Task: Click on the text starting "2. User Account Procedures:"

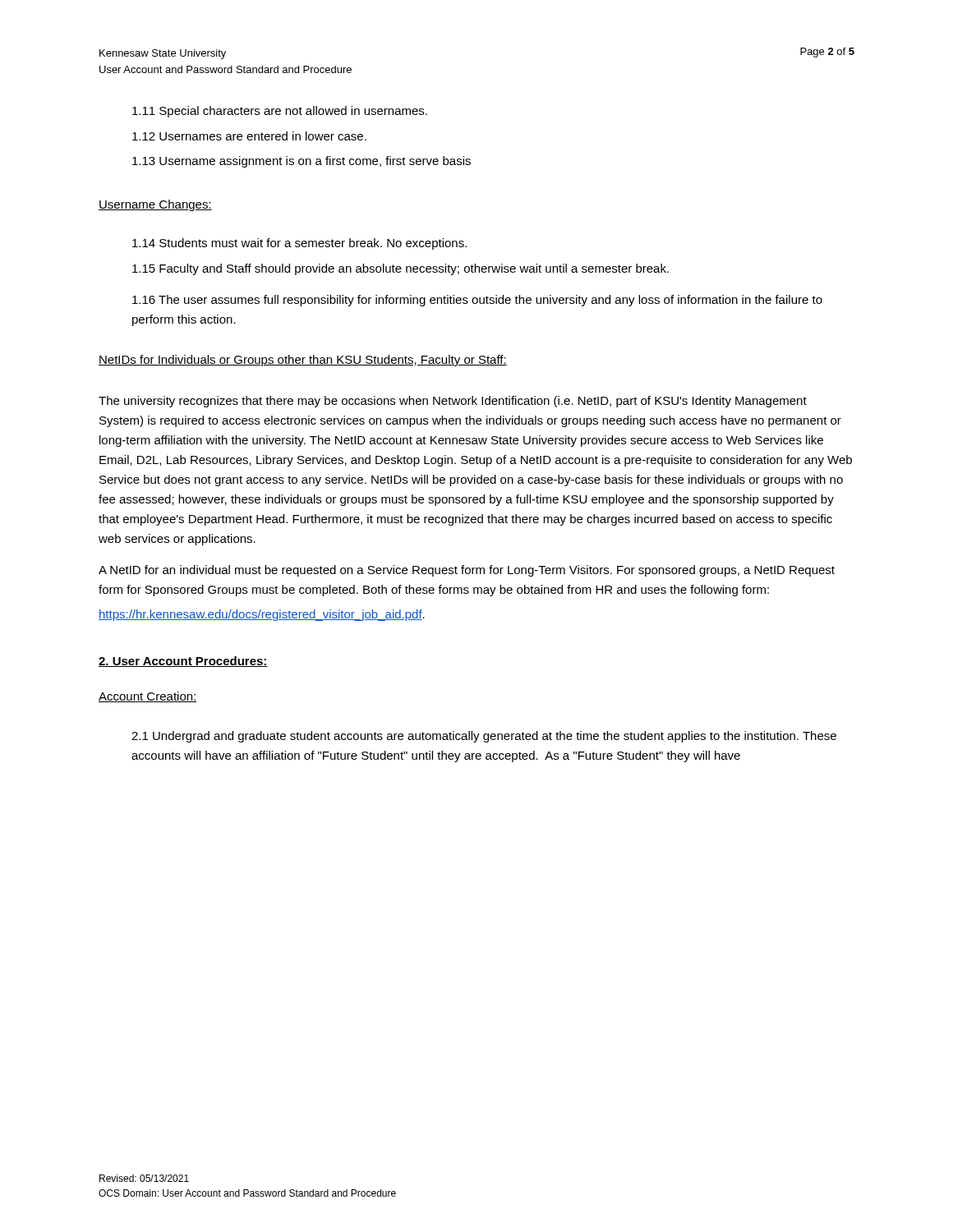Action: point(183,661)
